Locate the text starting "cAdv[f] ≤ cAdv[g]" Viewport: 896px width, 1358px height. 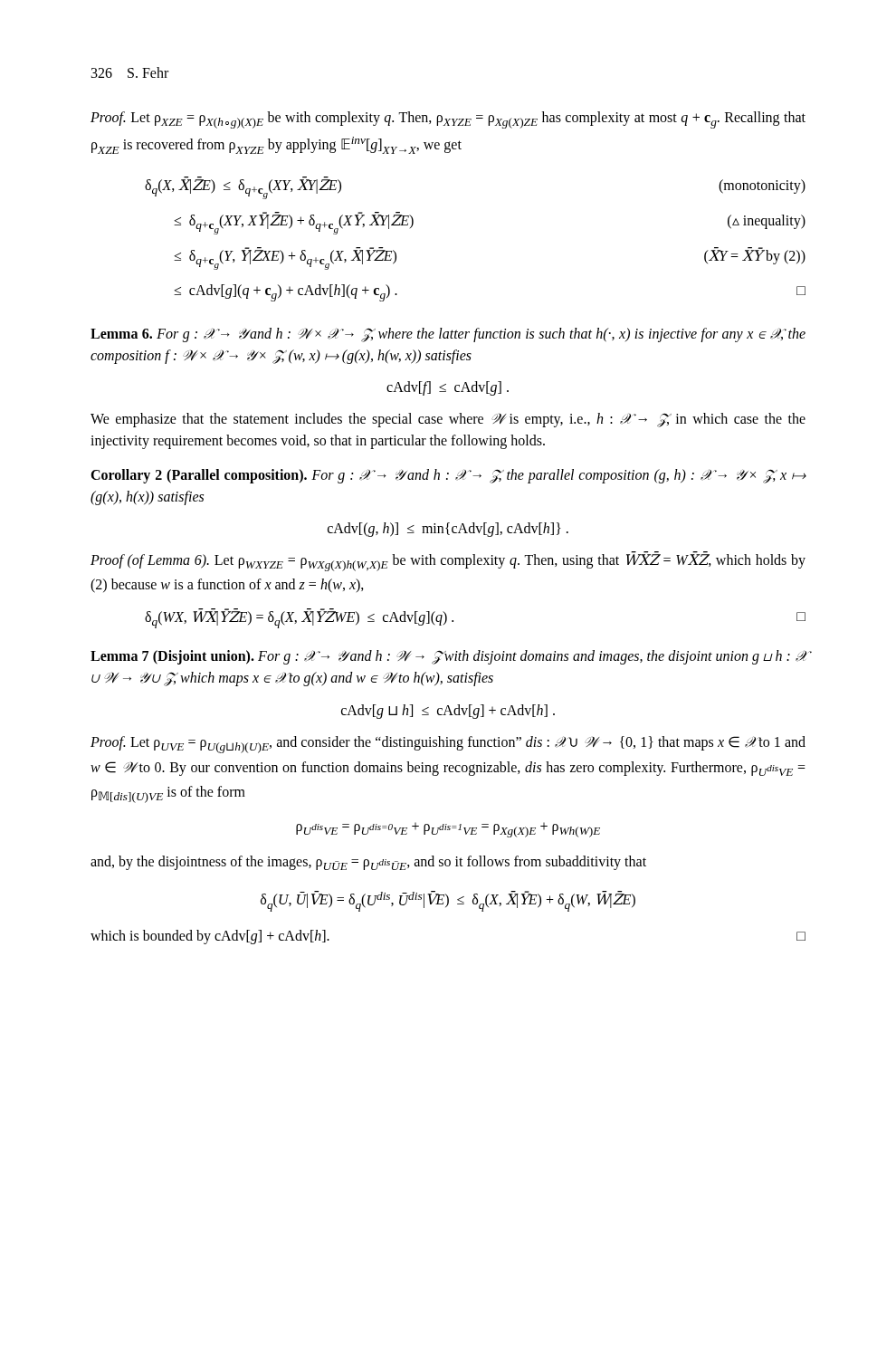[x=448, y=387]
